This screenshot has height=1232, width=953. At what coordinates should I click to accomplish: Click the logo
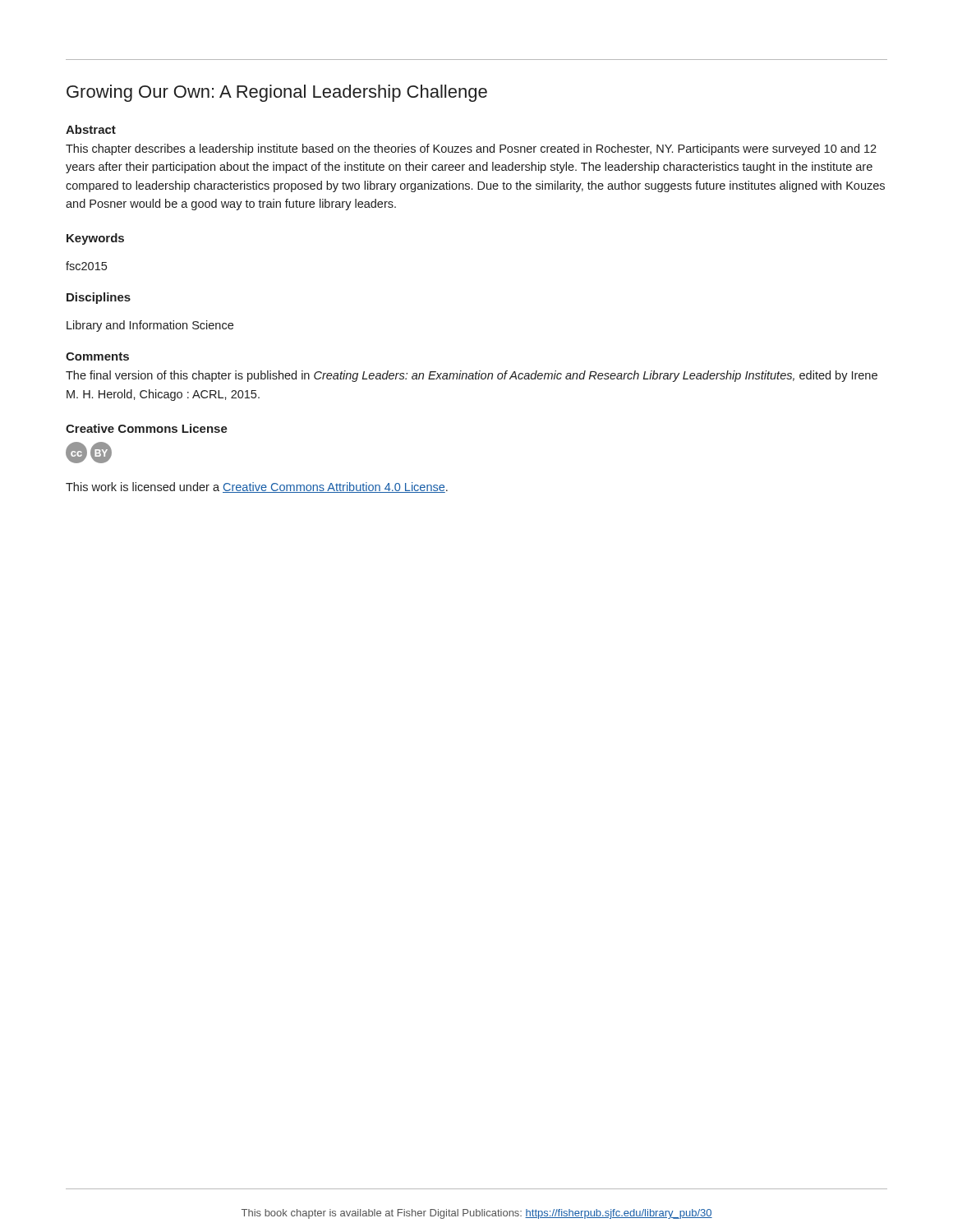(x=476, y=454)
